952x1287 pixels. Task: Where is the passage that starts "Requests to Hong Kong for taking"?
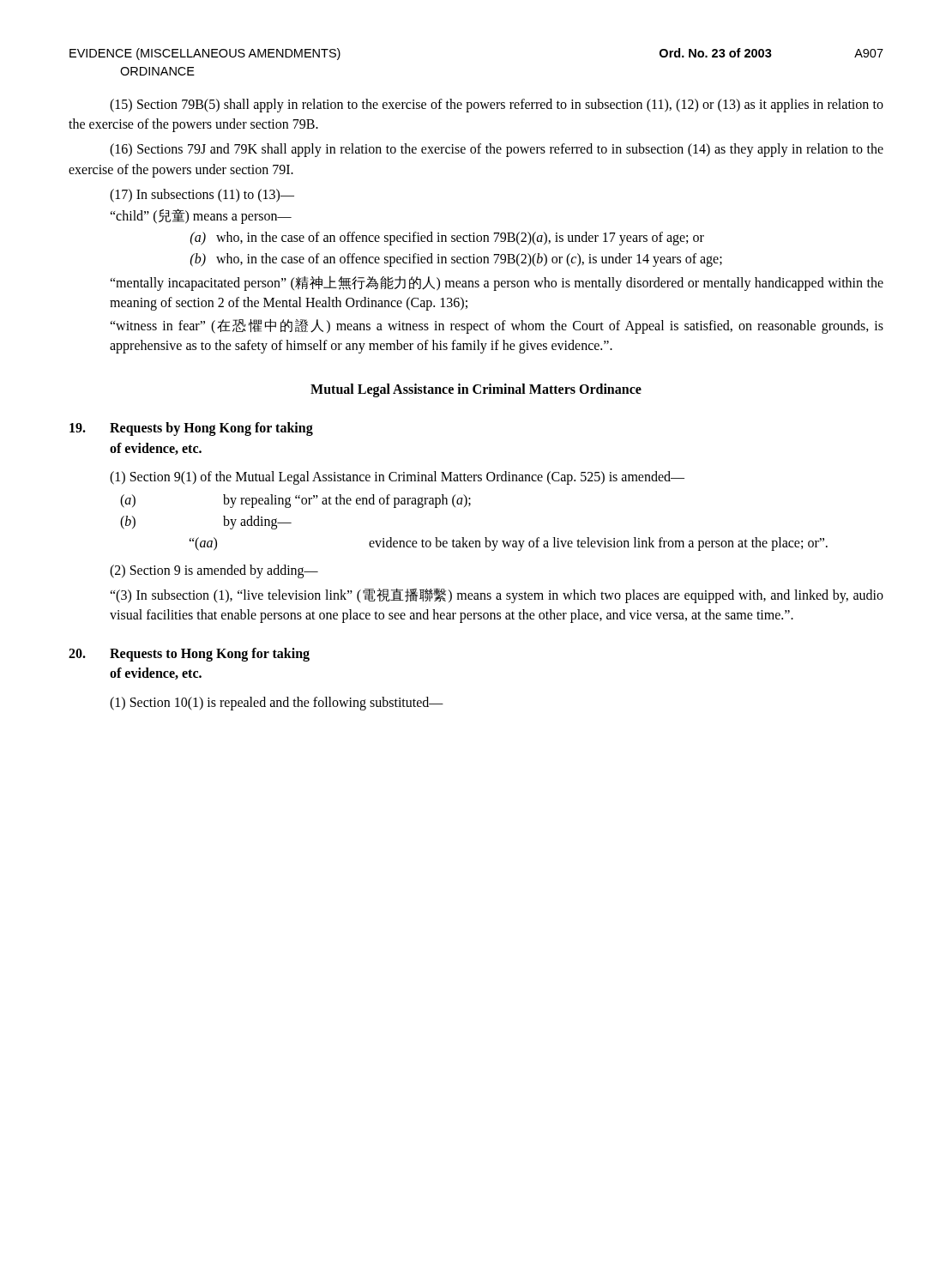click(x=189, y=655)
